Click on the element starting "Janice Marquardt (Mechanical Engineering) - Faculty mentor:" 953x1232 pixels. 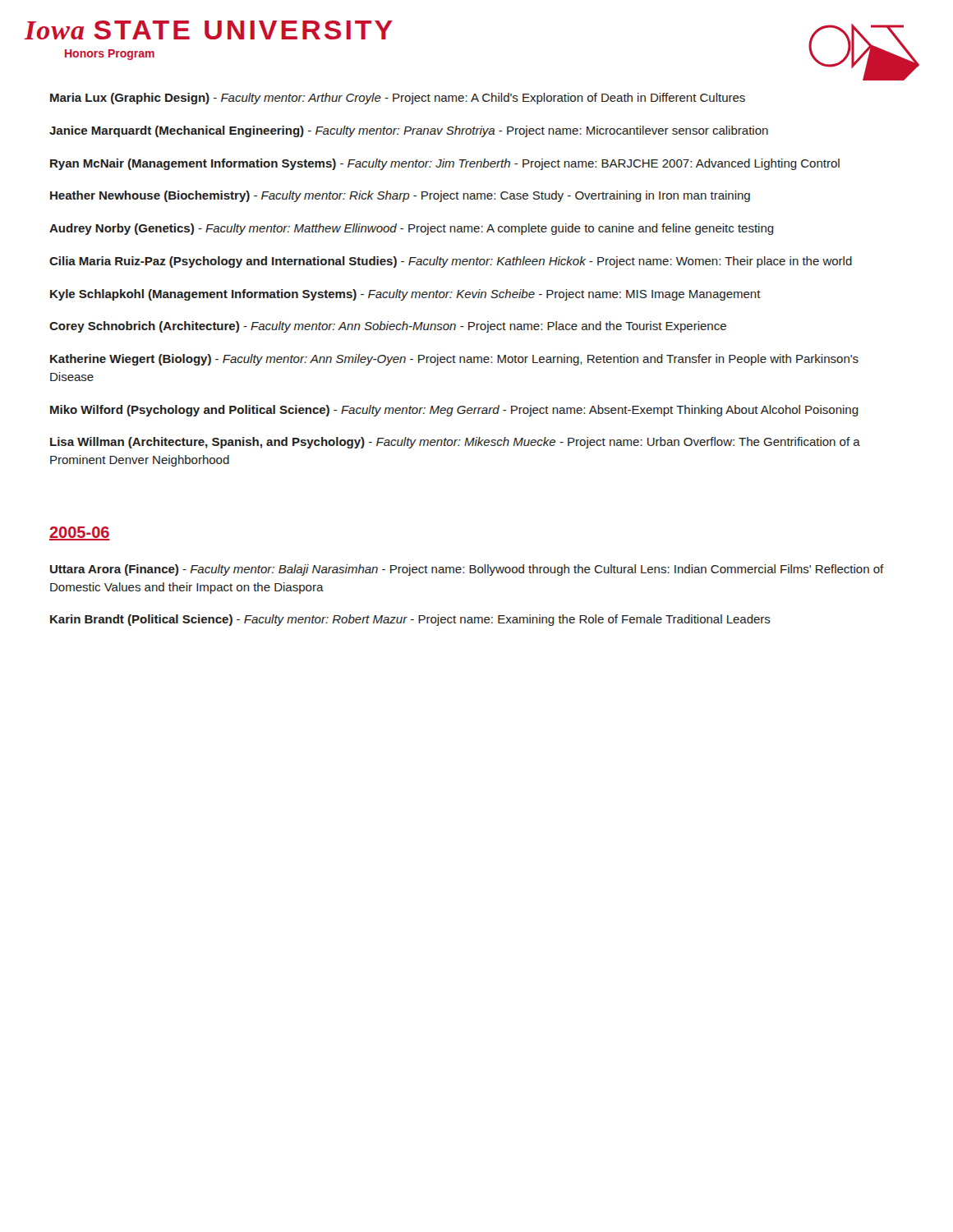(409, 130)
